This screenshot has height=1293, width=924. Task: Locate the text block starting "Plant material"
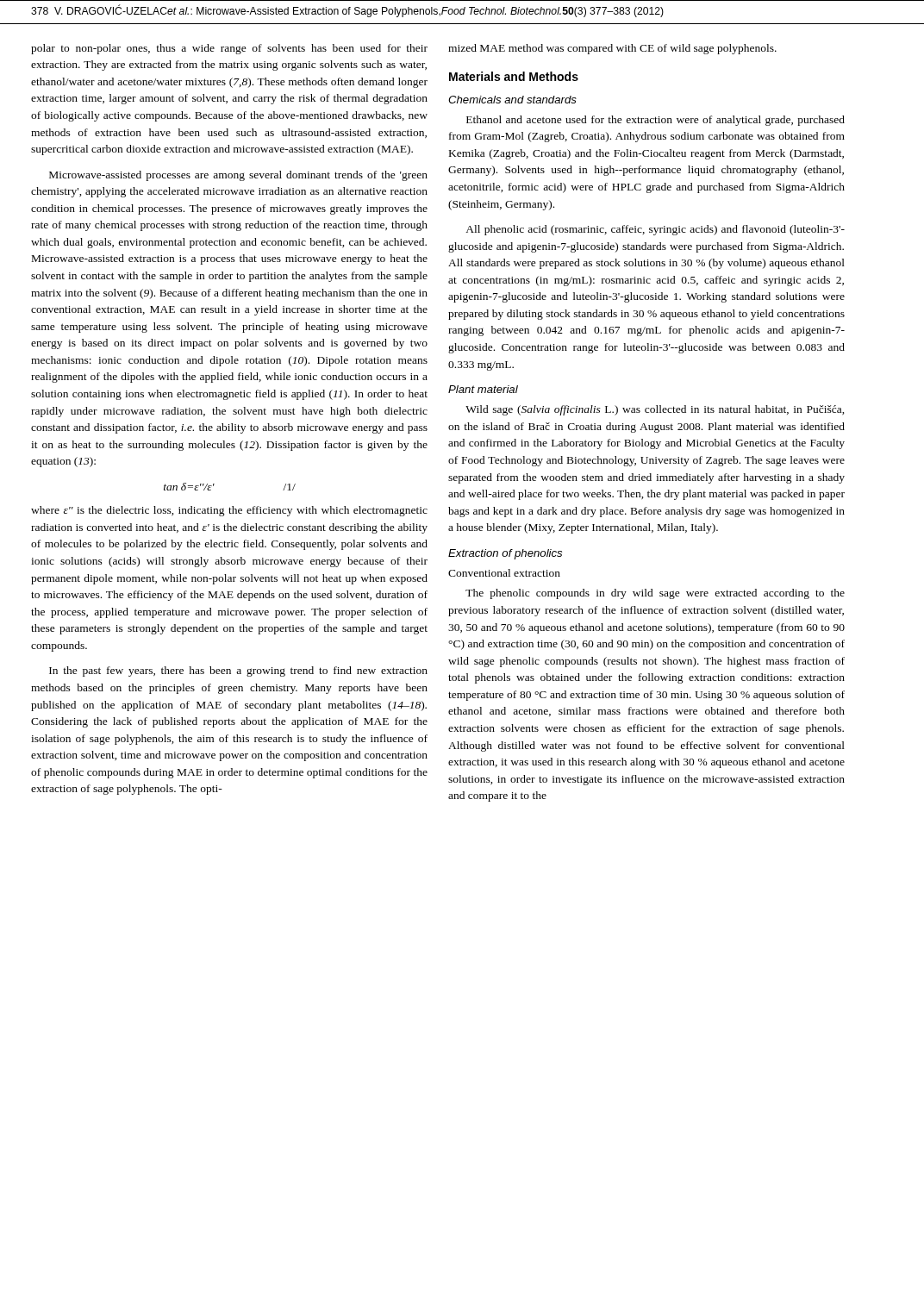[x=483, y=389]
